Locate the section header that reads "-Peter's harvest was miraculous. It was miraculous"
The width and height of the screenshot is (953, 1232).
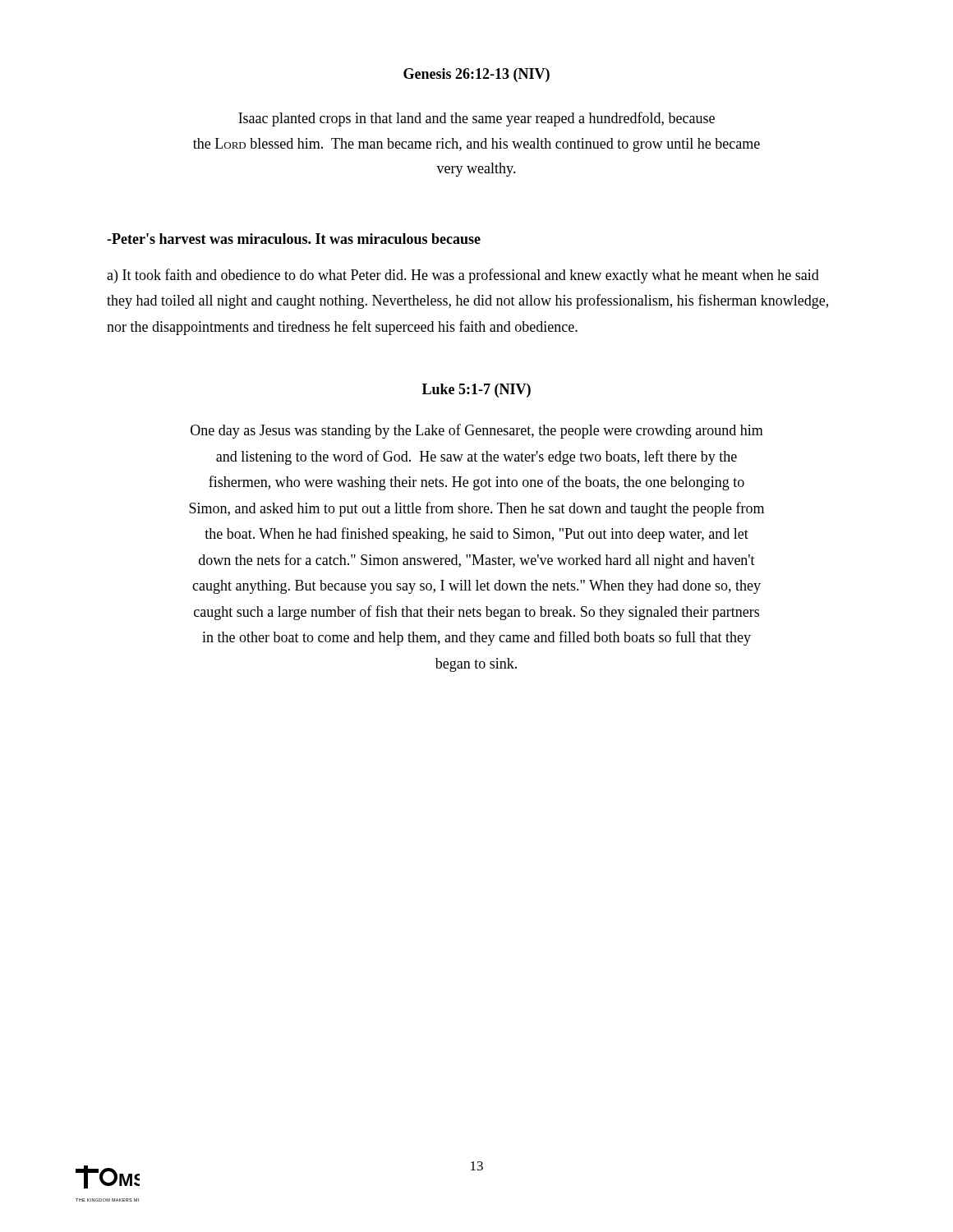(294, 239)
